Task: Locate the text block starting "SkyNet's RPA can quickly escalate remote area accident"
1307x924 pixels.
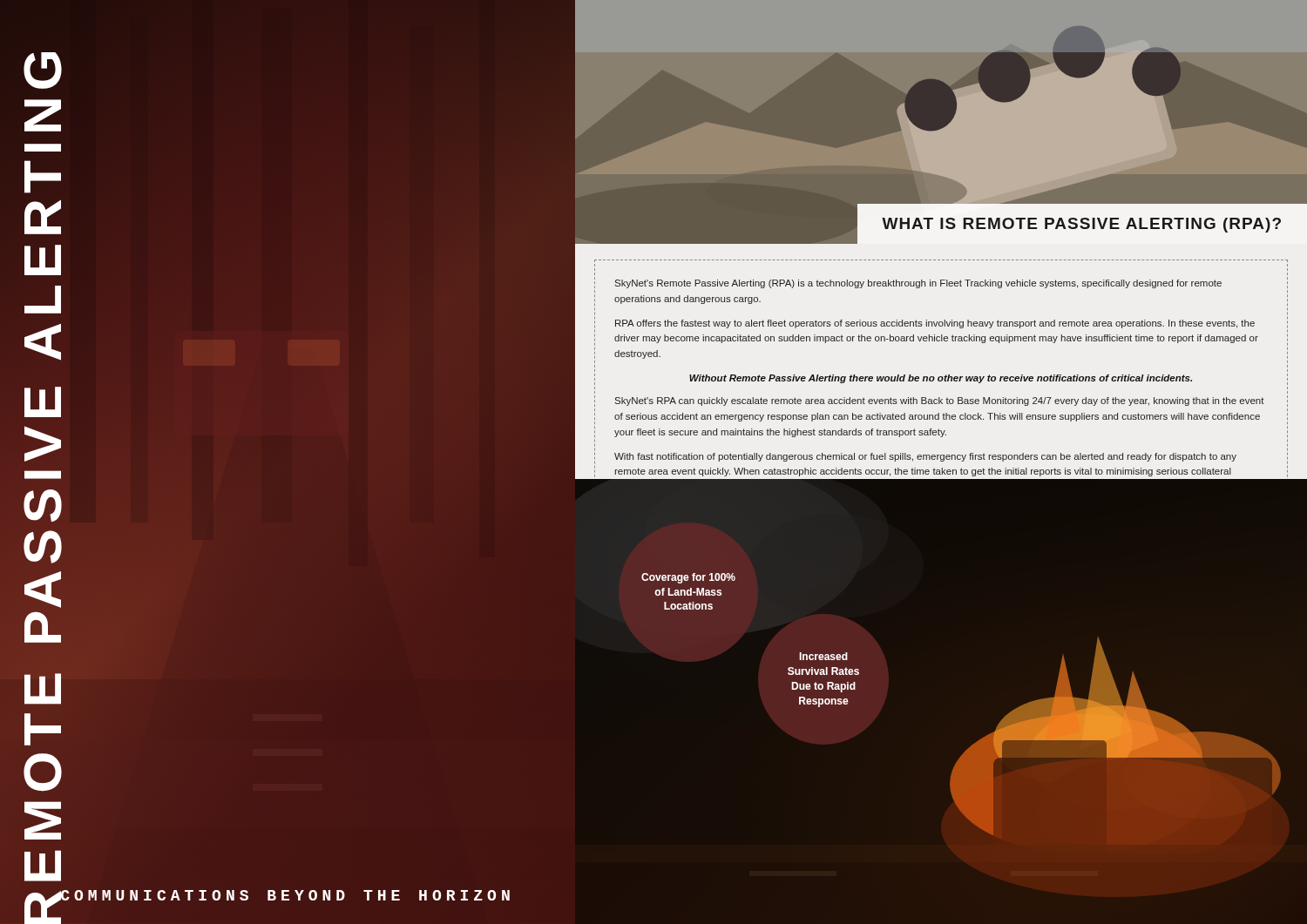Action: click(939, 416)
